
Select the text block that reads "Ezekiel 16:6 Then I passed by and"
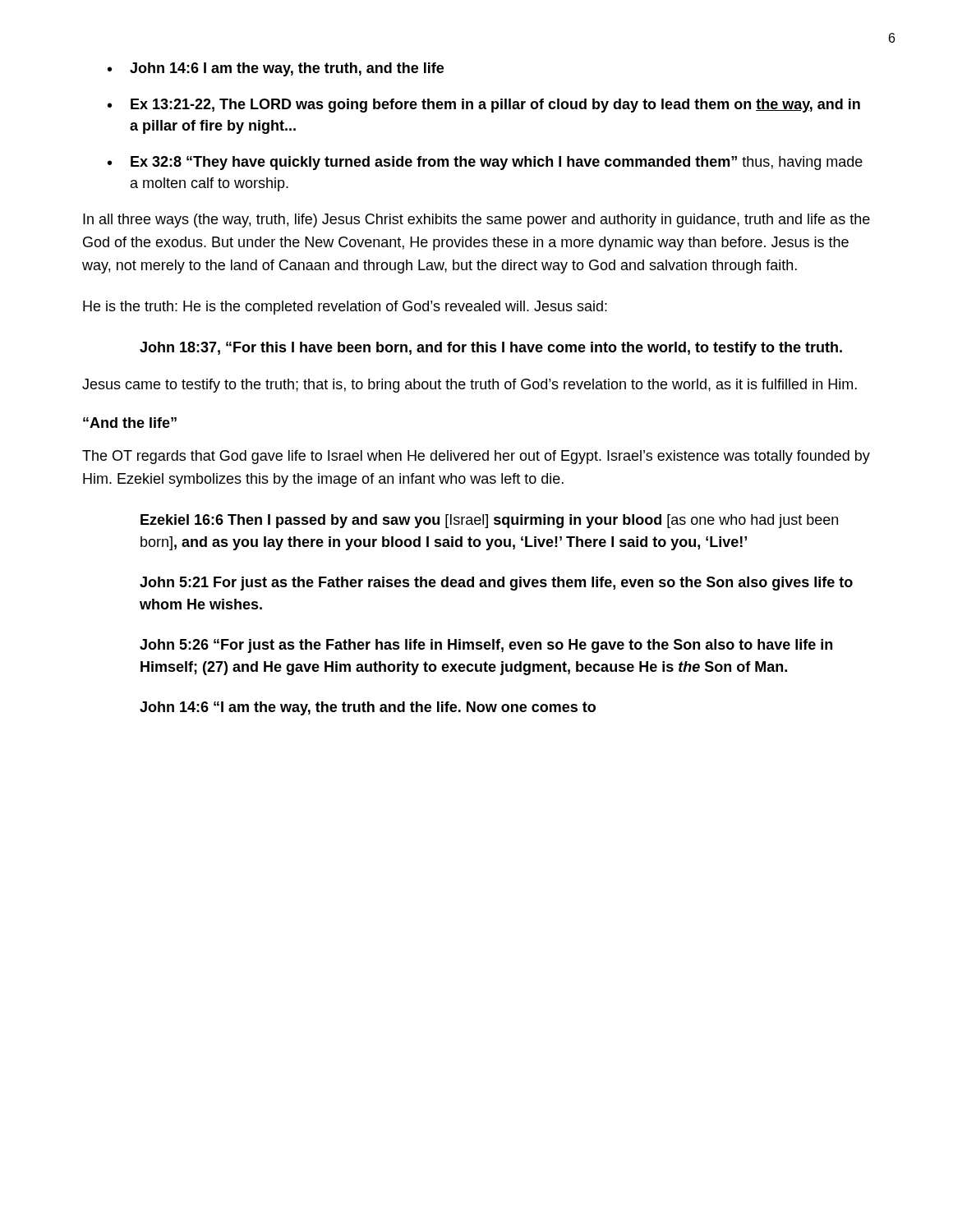click(489, 531)
